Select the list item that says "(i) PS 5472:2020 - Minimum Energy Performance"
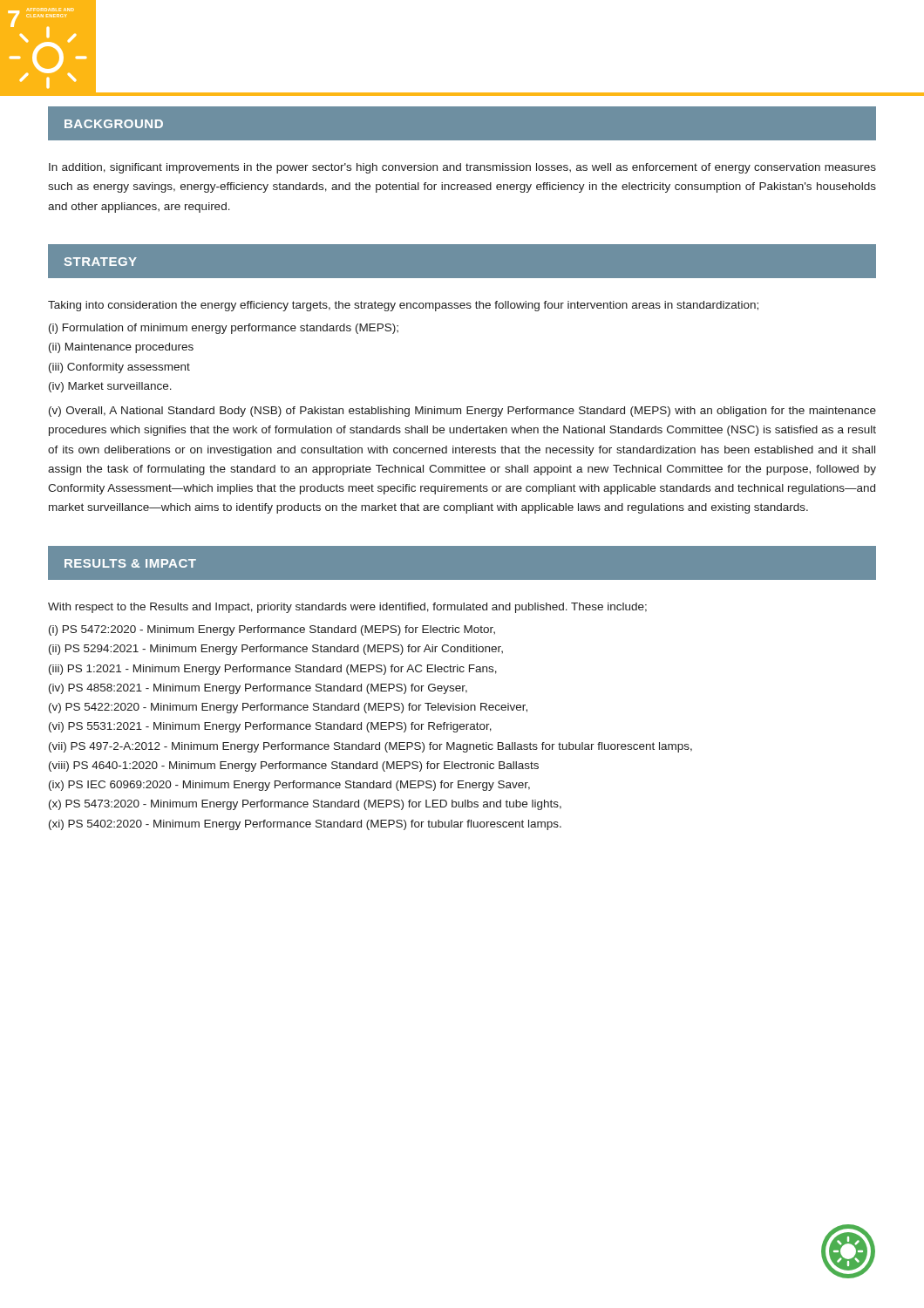Screen dimensions: 1308x924 (x=272, y=629)
